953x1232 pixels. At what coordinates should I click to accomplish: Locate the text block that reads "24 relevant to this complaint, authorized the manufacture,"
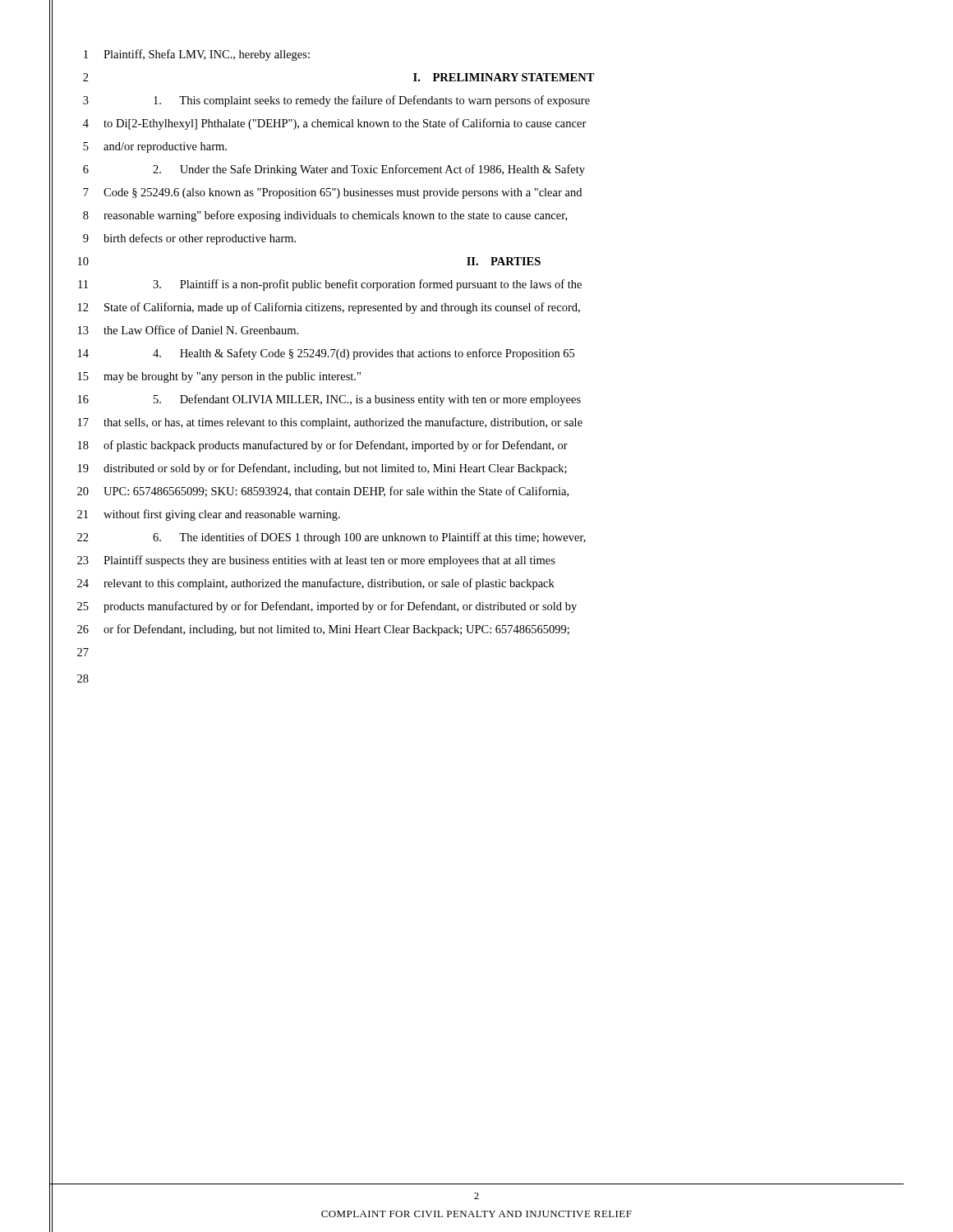pyautogui.click(x=476, y=583)
